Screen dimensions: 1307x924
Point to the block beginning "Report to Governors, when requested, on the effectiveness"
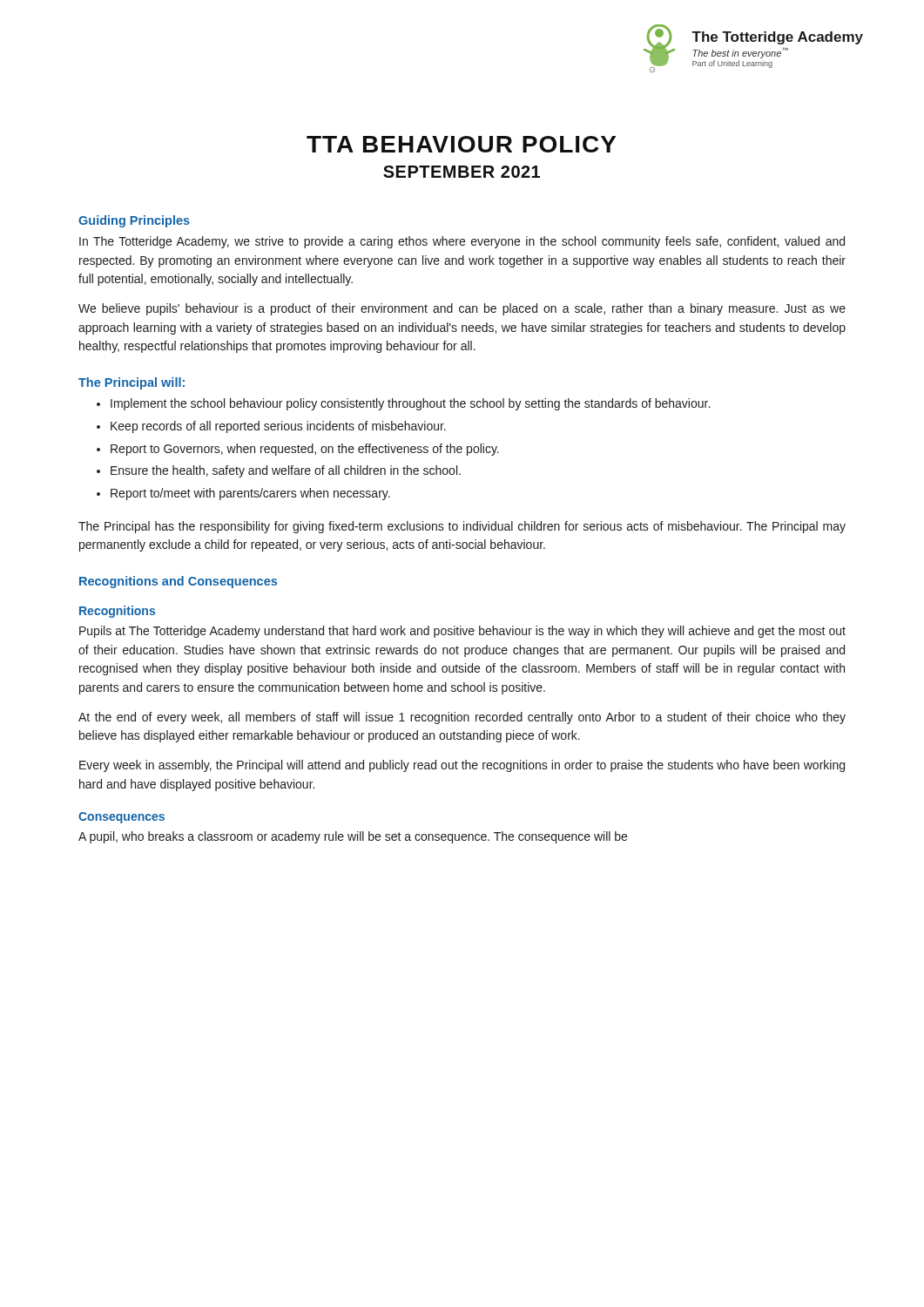pos(462,449)
